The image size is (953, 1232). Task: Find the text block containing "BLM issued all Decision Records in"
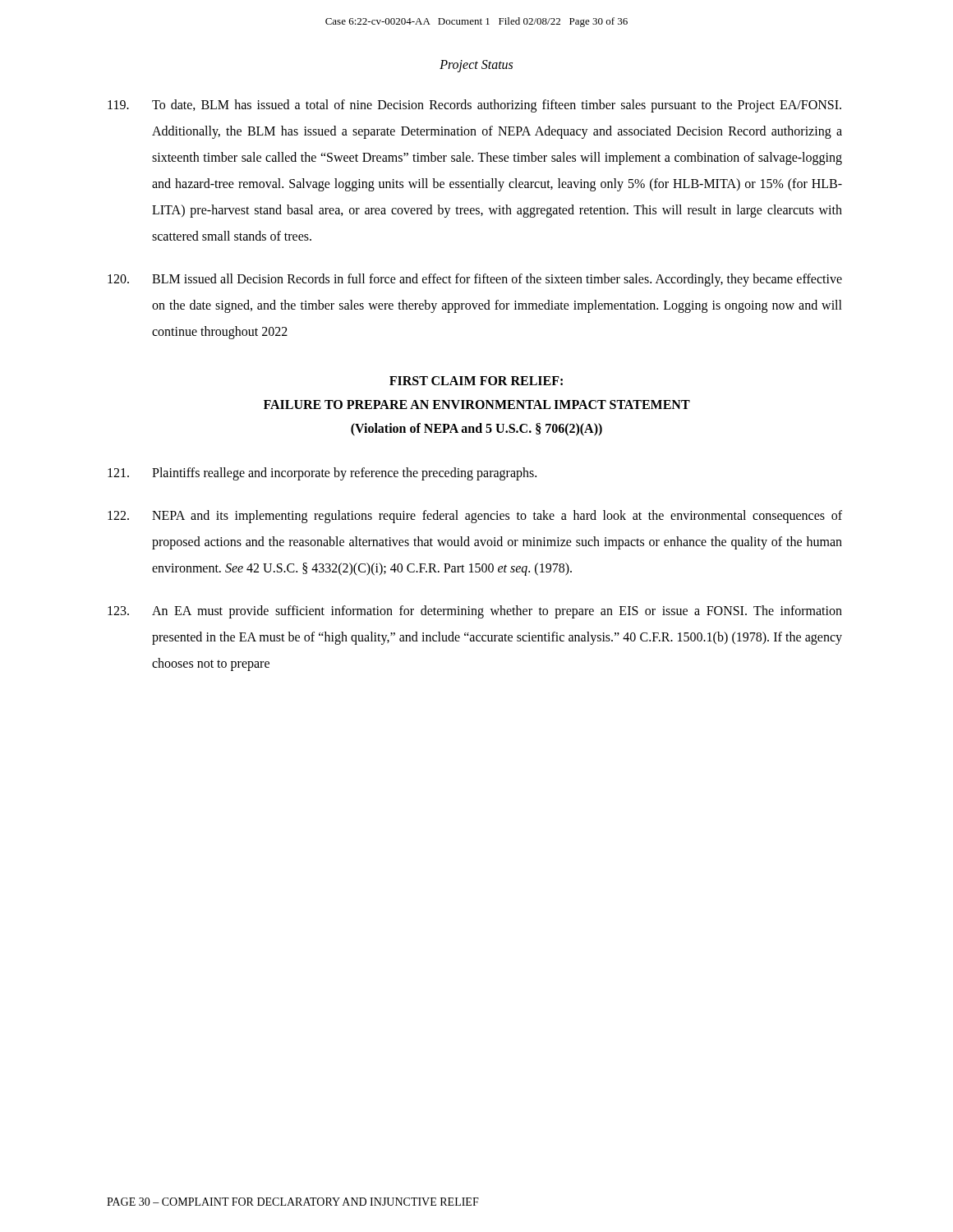tap(474, 306)
